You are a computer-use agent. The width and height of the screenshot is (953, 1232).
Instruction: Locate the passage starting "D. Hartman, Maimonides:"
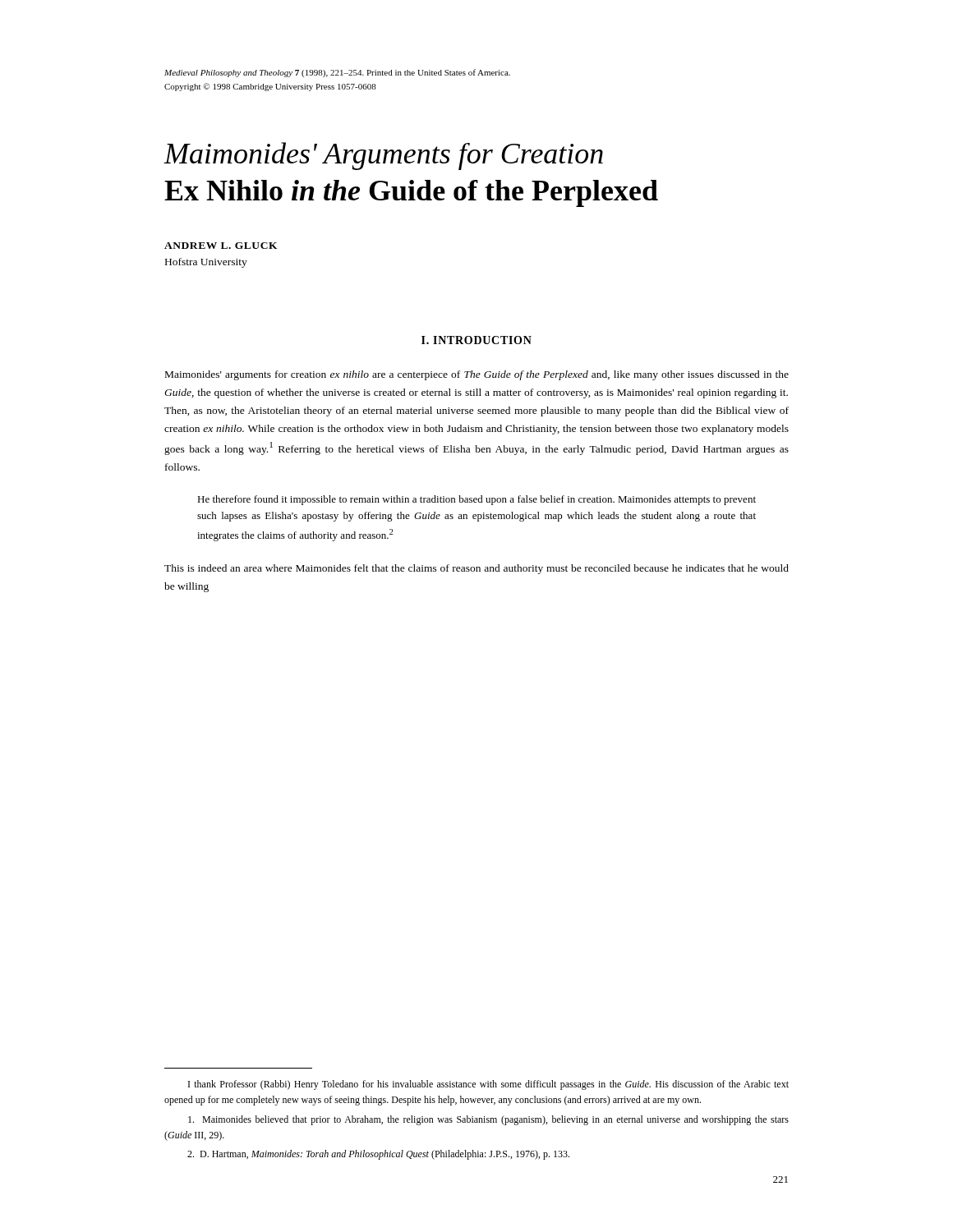379,1154
